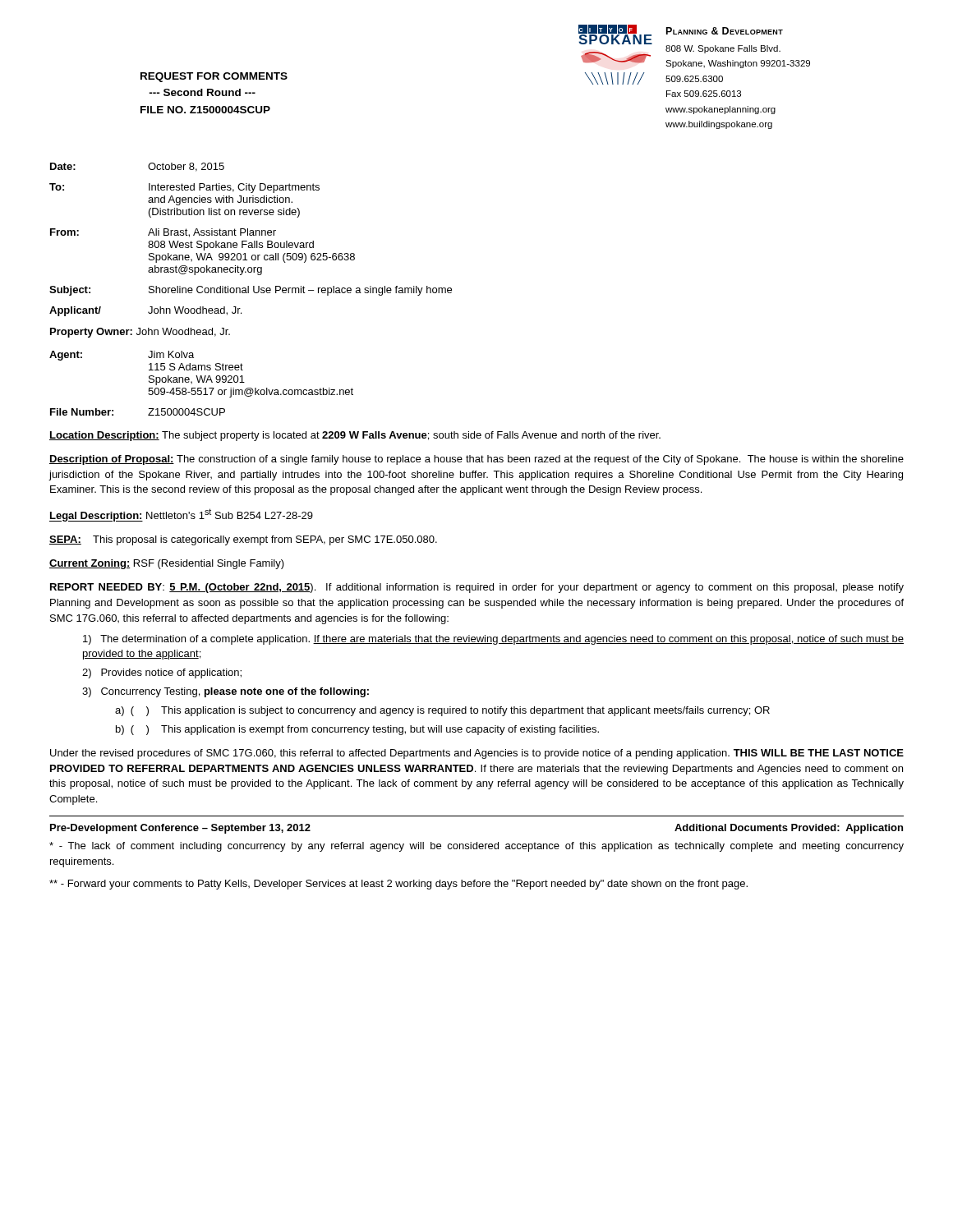Screen dimensions: 1232x953
Task: Navigate to the block starting "Subject: Shoreline Conditional Use Permit"
Action: pyautogui.click(x=251, y=291)
